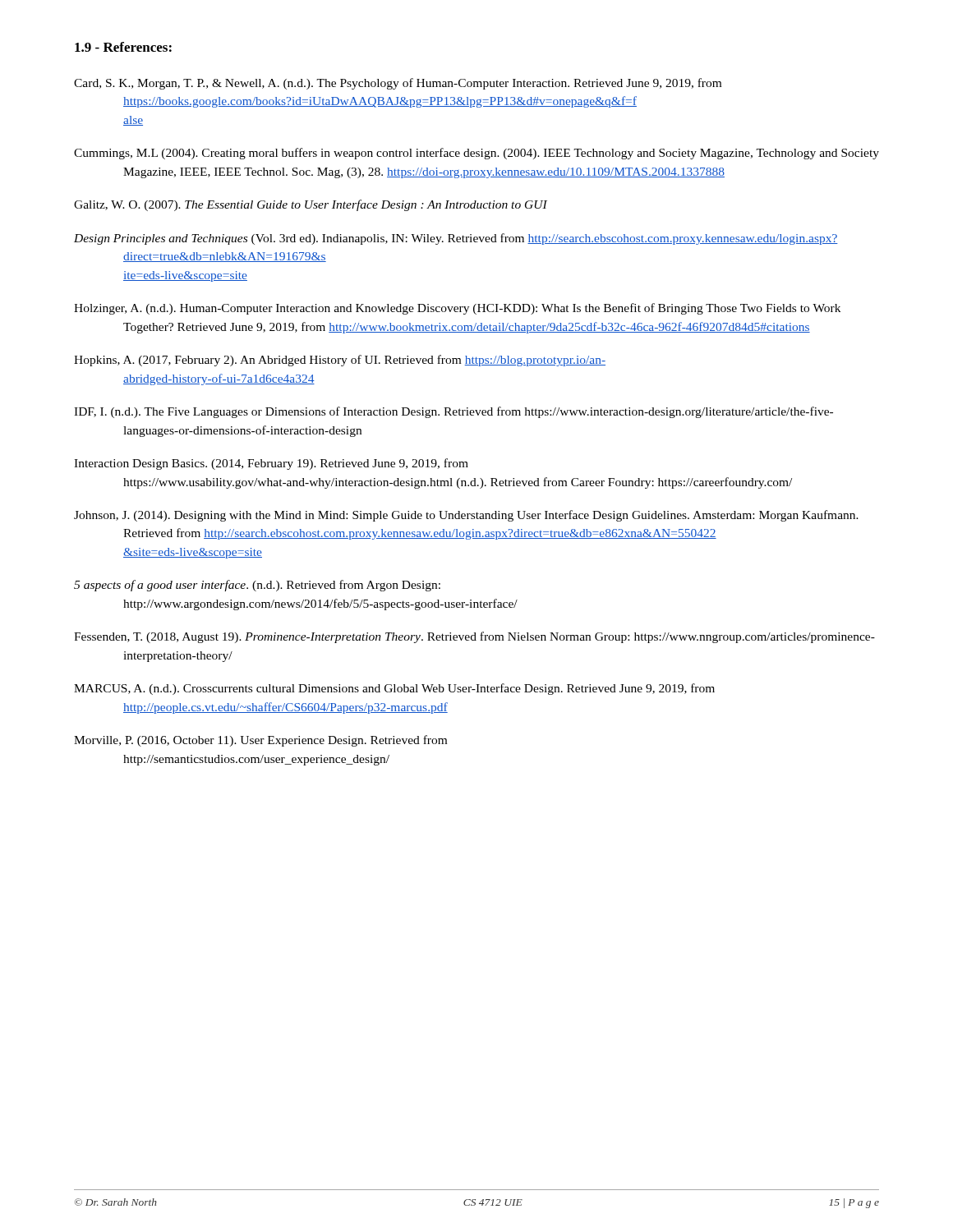Where is the passage that starts "Hopkins, A. (2017, February 2). An"?

tap(340, 369)
